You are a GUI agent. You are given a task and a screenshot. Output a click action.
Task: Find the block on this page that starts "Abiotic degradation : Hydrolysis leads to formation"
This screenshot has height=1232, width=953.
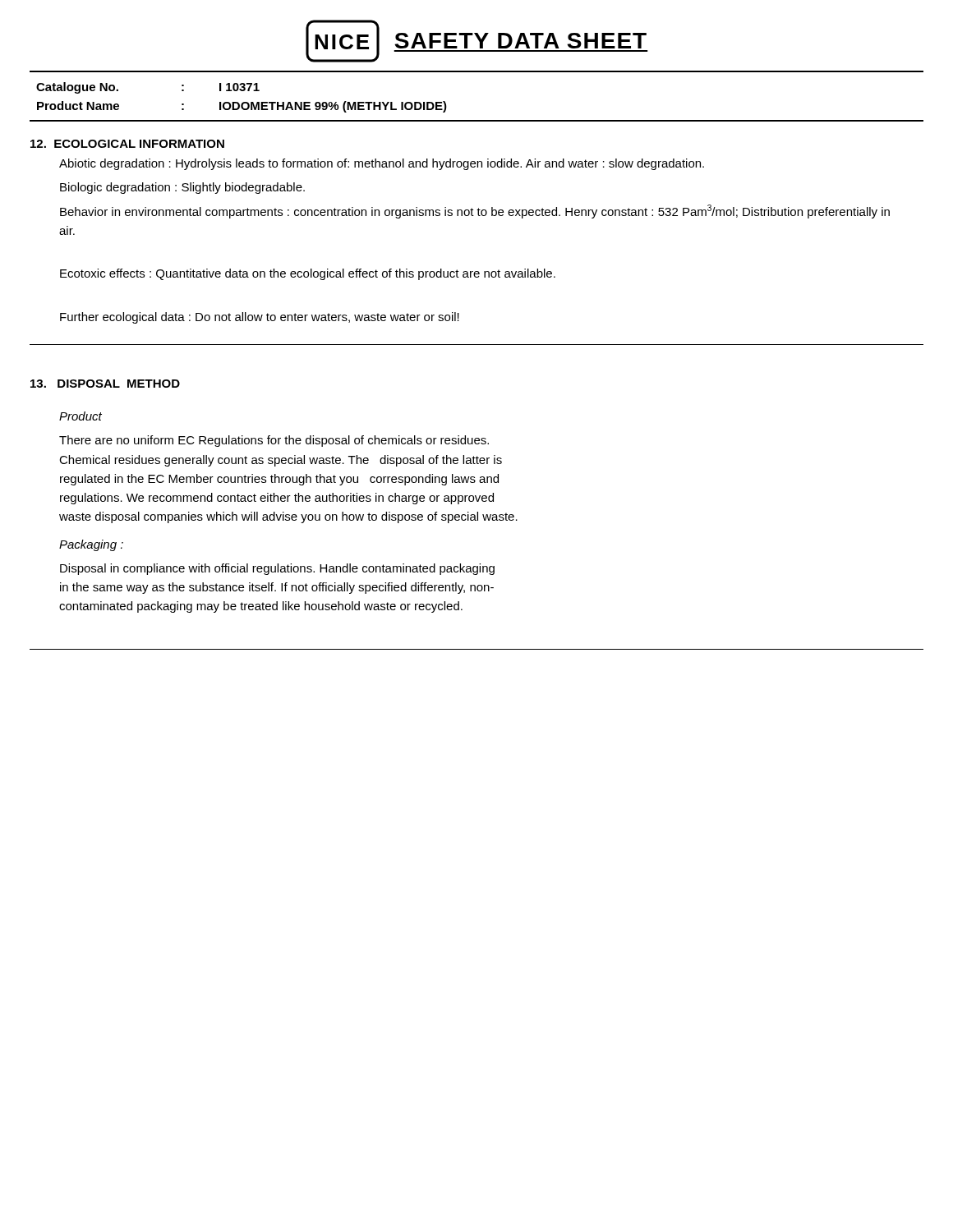(476, 163)
